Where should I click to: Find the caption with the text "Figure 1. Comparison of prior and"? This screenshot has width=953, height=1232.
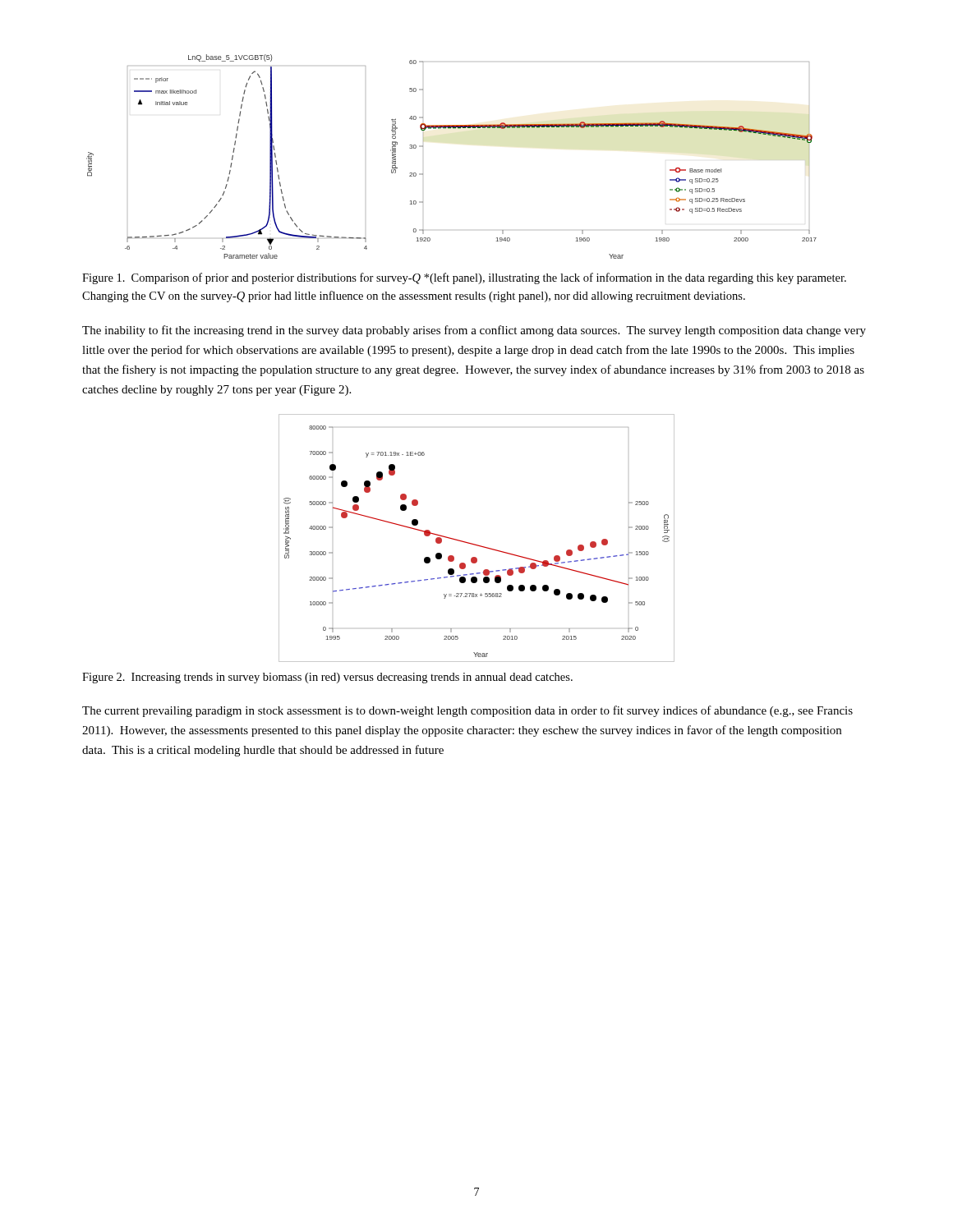[x=466, y=287]
